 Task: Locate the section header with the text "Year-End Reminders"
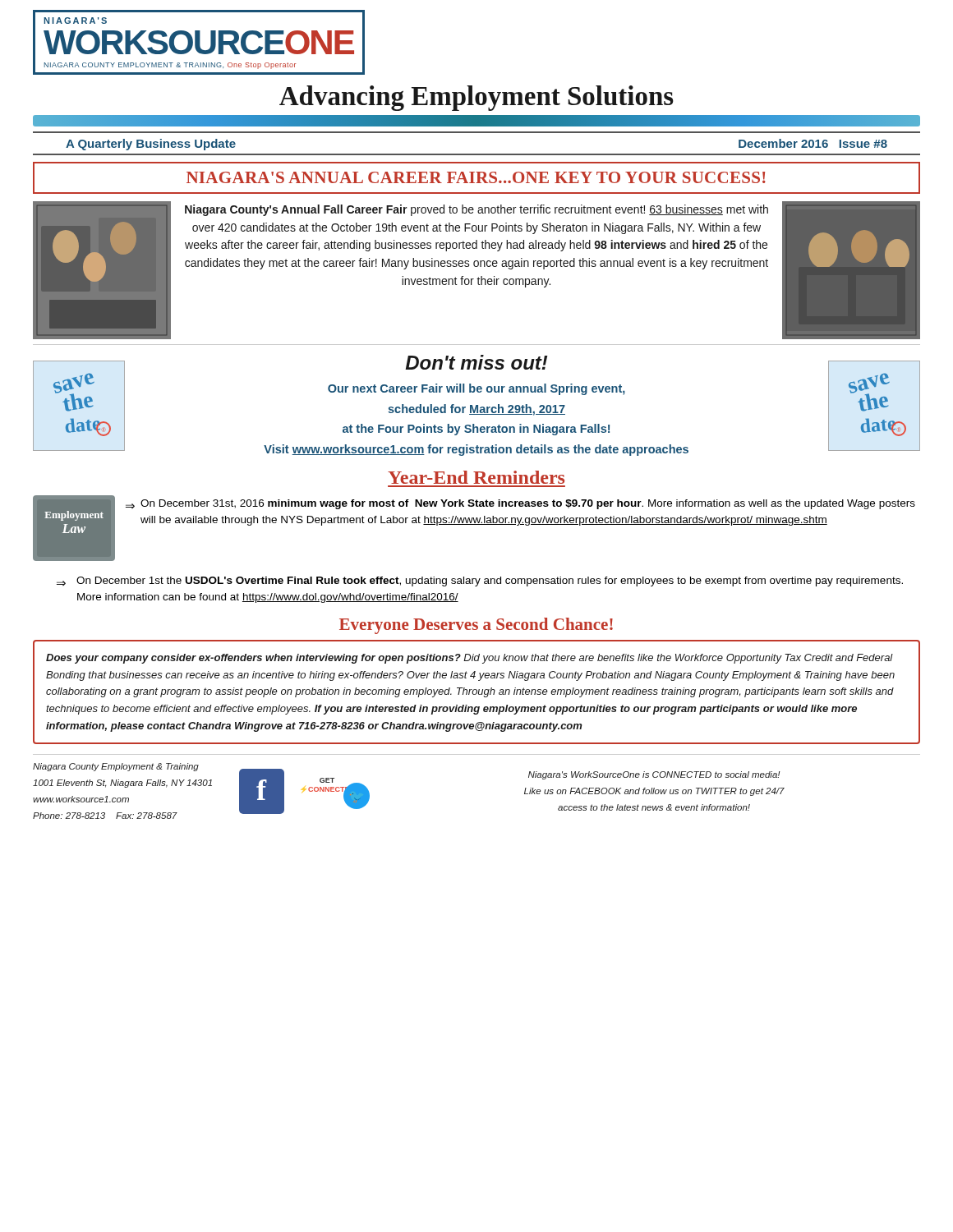[476, 477]
